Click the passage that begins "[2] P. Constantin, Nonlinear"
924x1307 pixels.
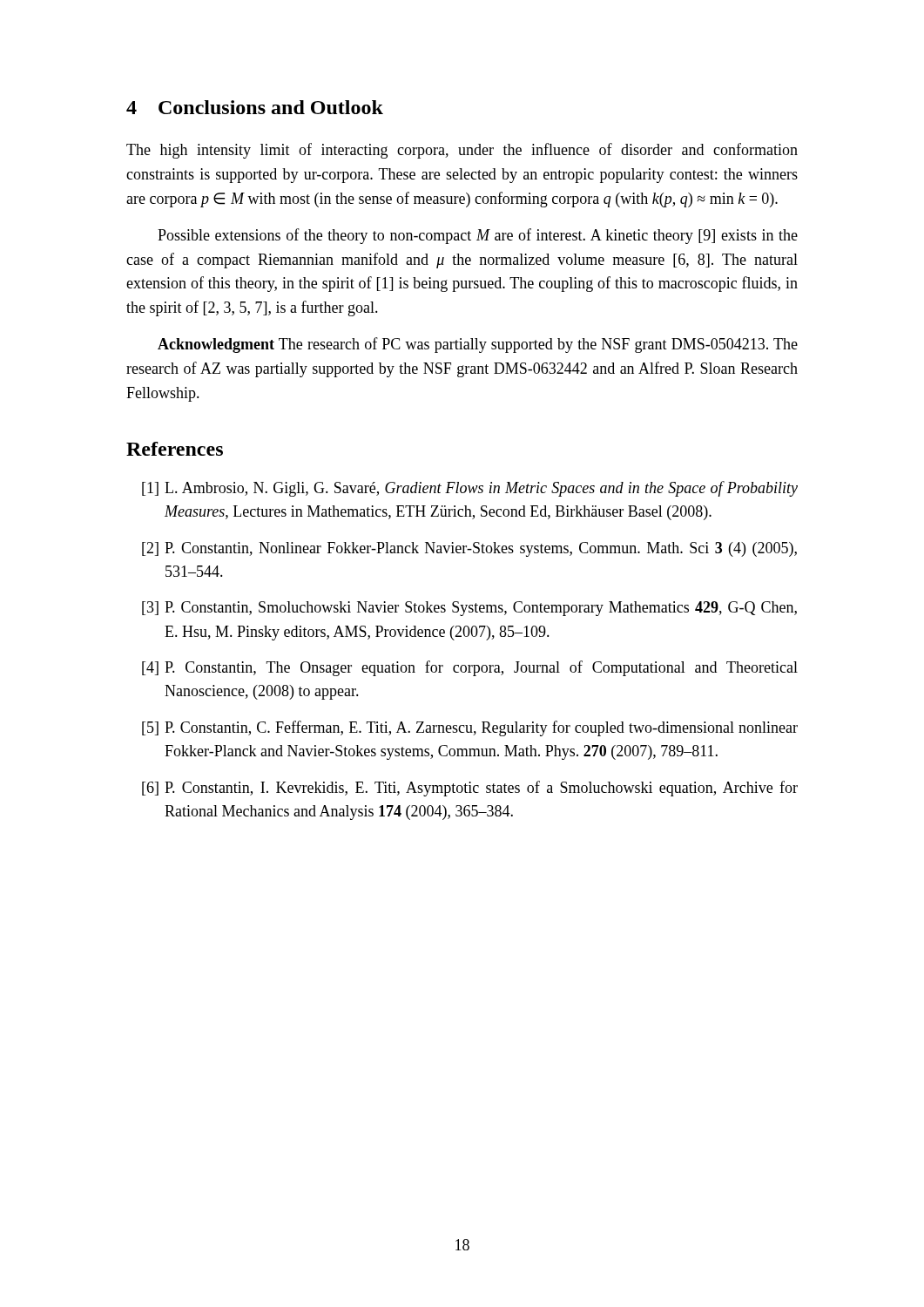pyautogui.click(x=462, y=560)
